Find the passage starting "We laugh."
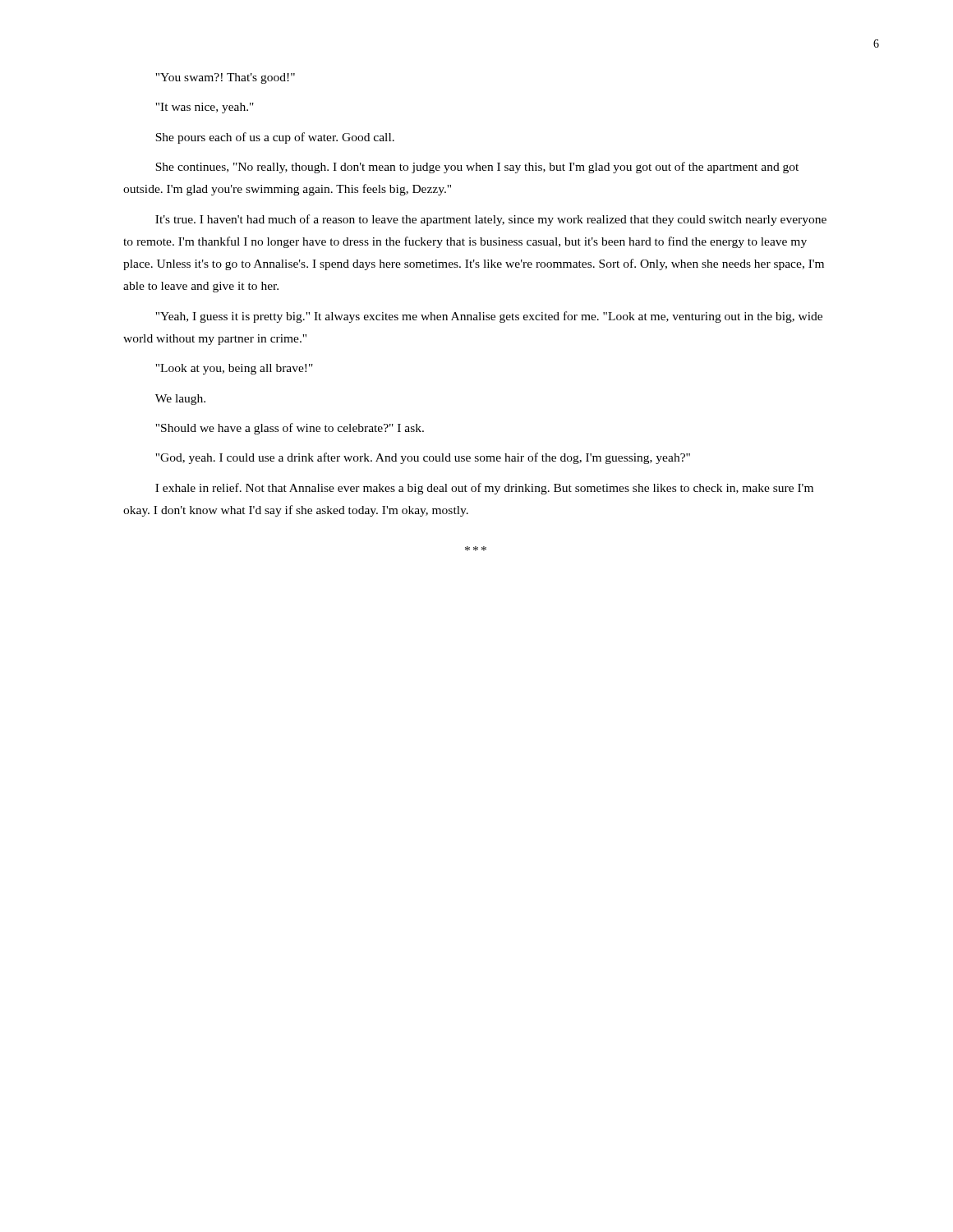The height and width of the screenshot is (1232, 953). point(180,400)
